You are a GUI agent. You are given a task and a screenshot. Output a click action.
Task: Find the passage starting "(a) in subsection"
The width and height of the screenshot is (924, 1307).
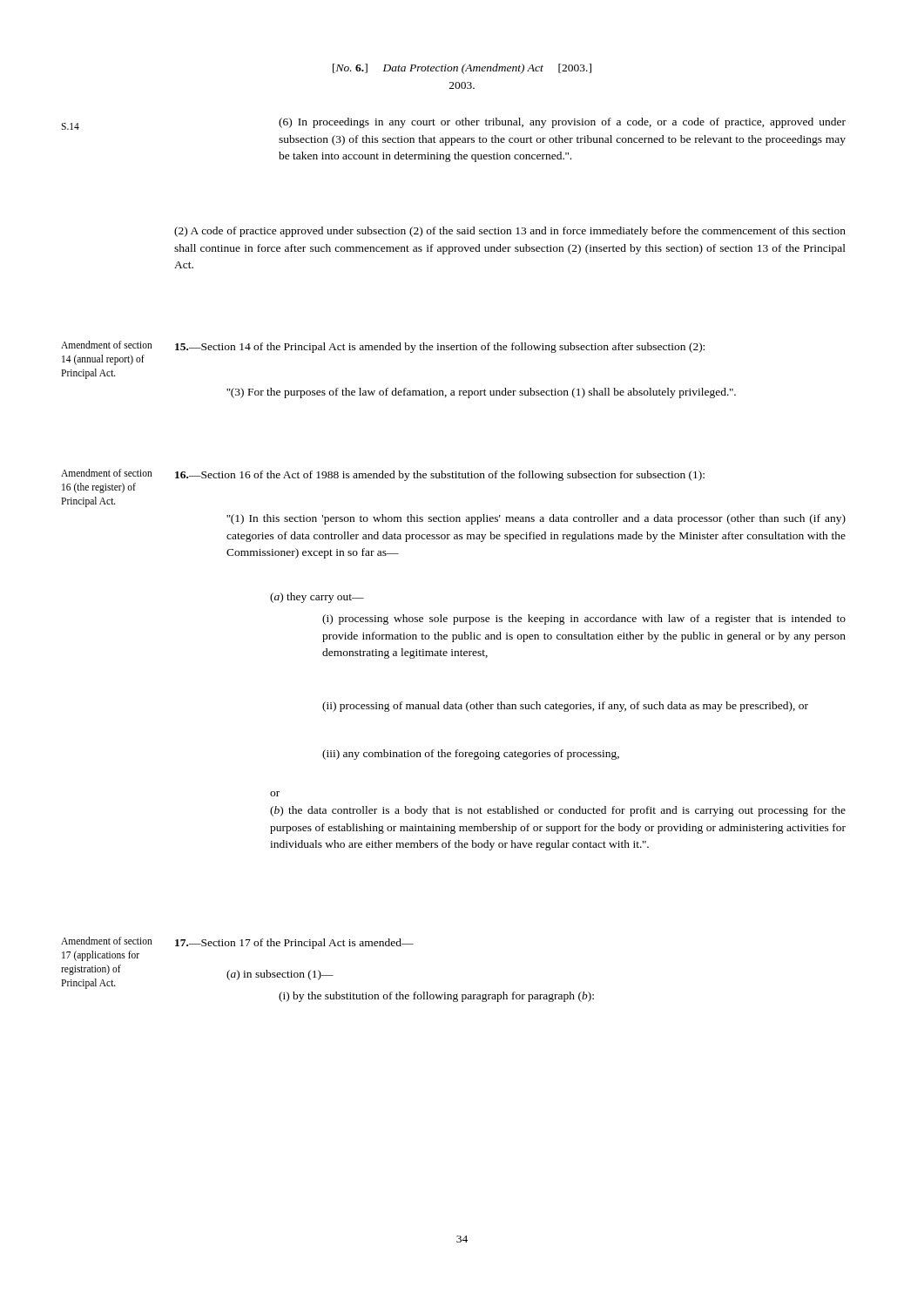point(280,974)
